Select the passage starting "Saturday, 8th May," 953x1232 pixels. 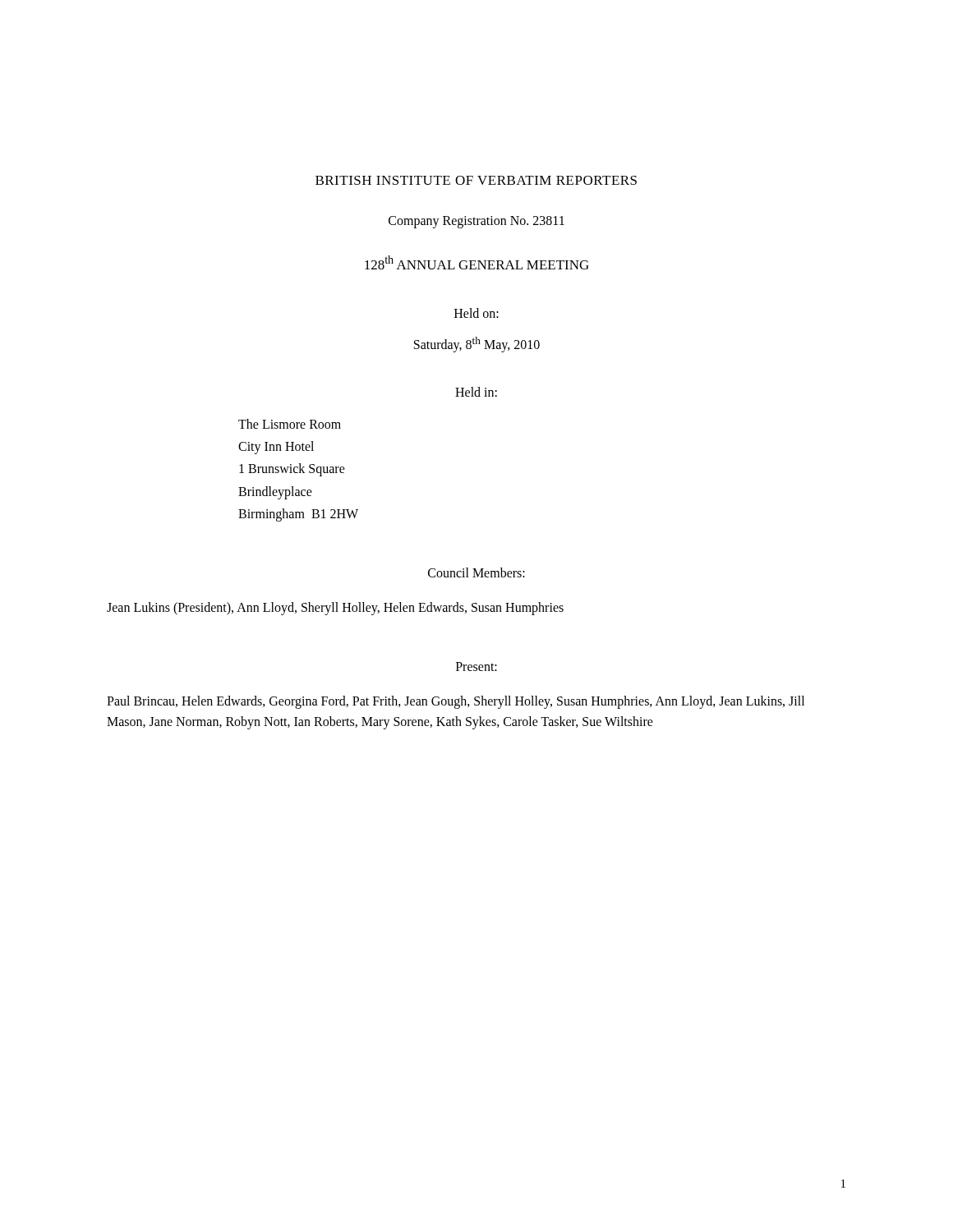point(476,343)
